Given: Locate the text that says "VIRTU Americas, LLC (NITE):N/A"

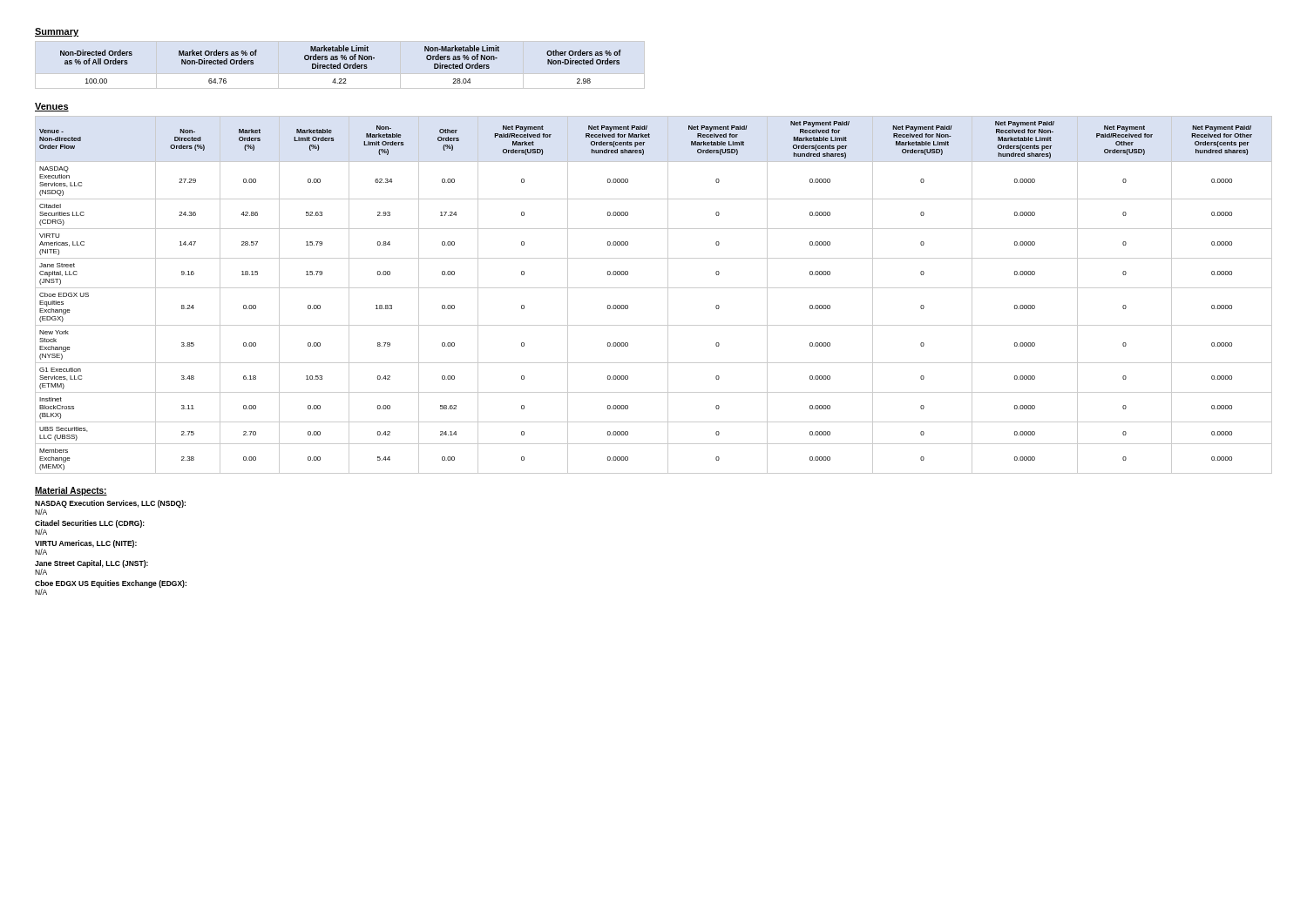Looking at the screenshot, I should click(x=86, y=548).
